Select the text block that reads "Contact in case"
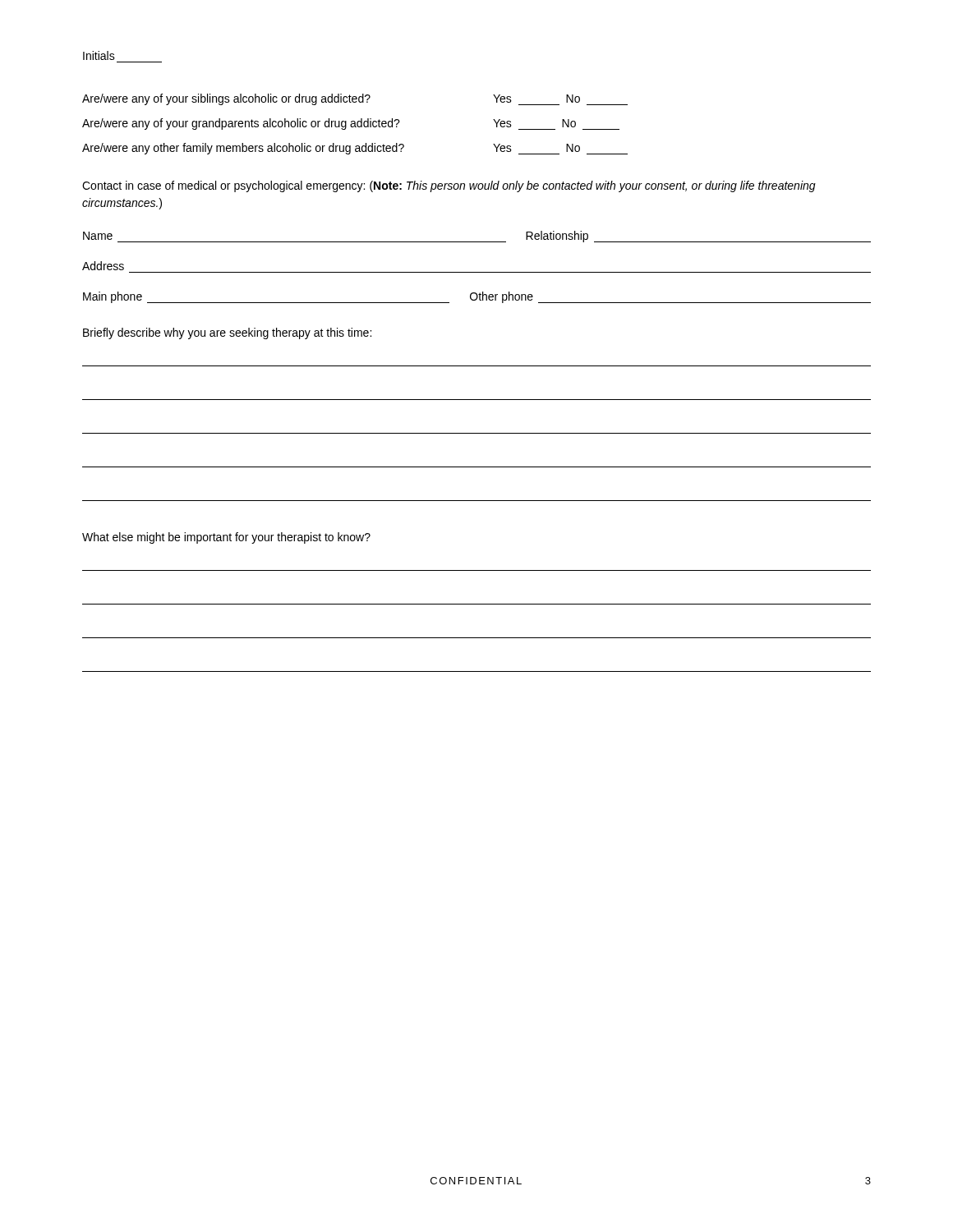The image size is (953, 1232). tap(449, 194)
